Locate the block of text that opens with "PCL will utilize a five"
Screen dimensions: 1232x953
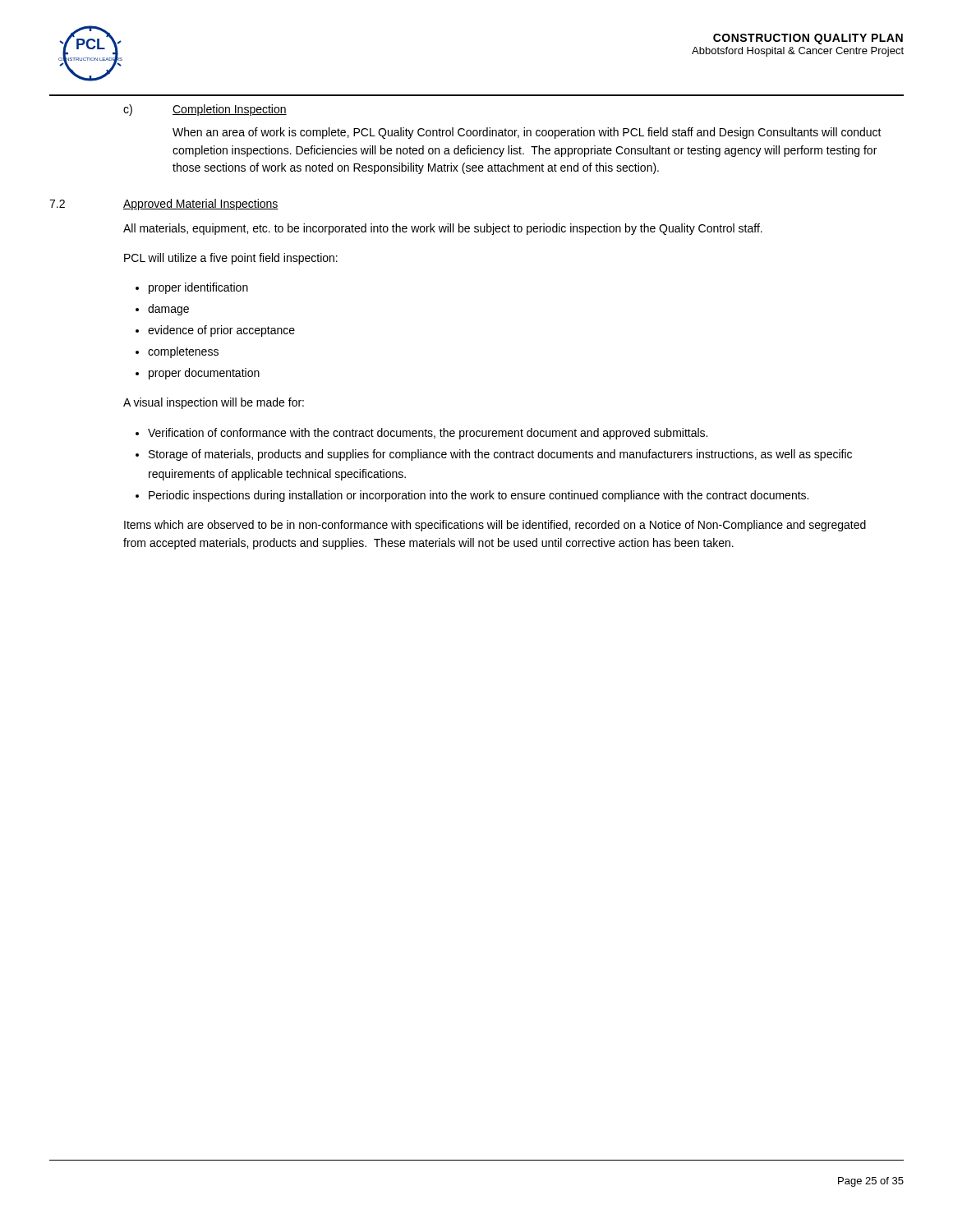tap(231, 258)
